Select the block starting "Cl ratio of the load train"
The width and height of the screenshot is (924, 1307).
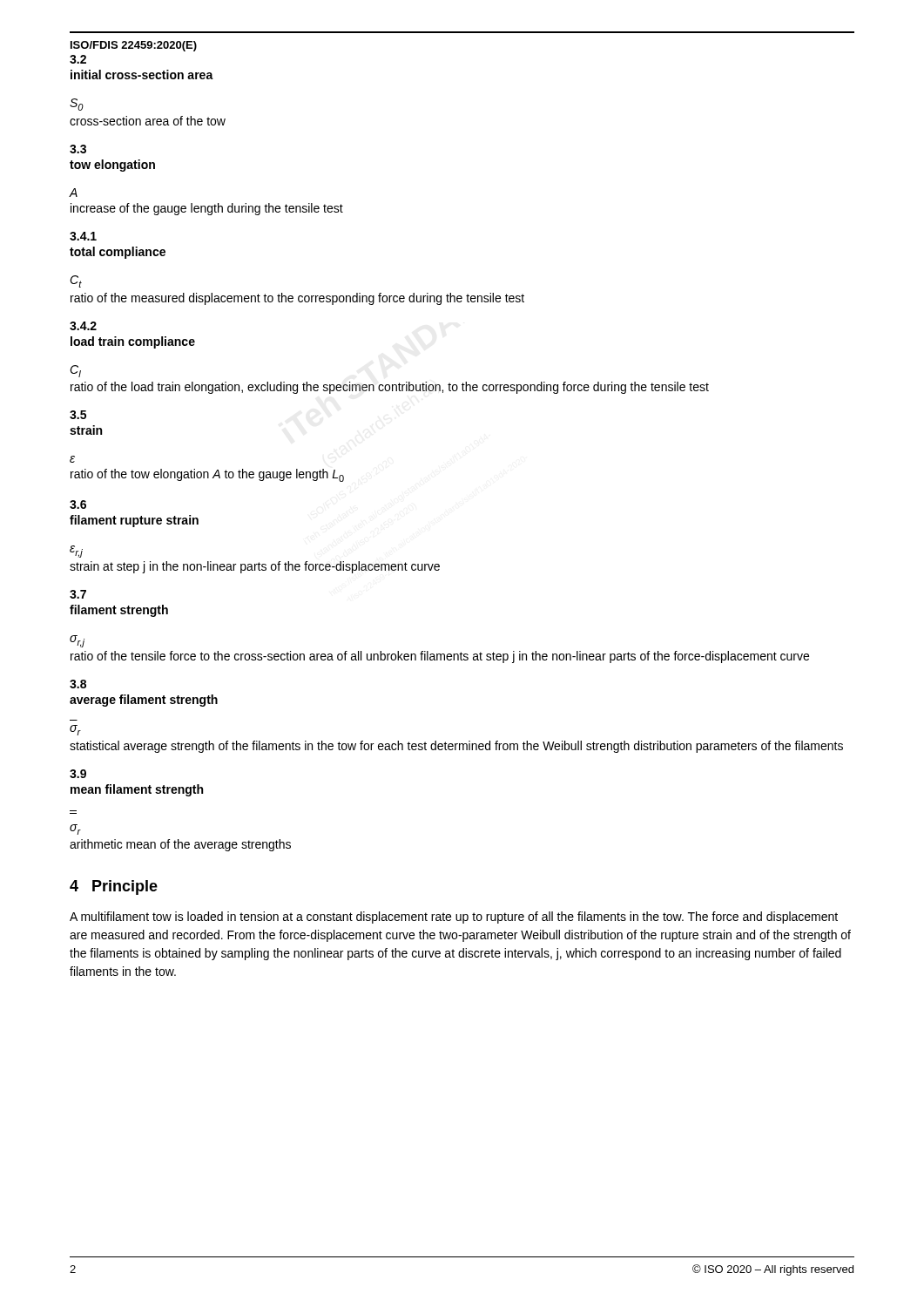[462, 378]
